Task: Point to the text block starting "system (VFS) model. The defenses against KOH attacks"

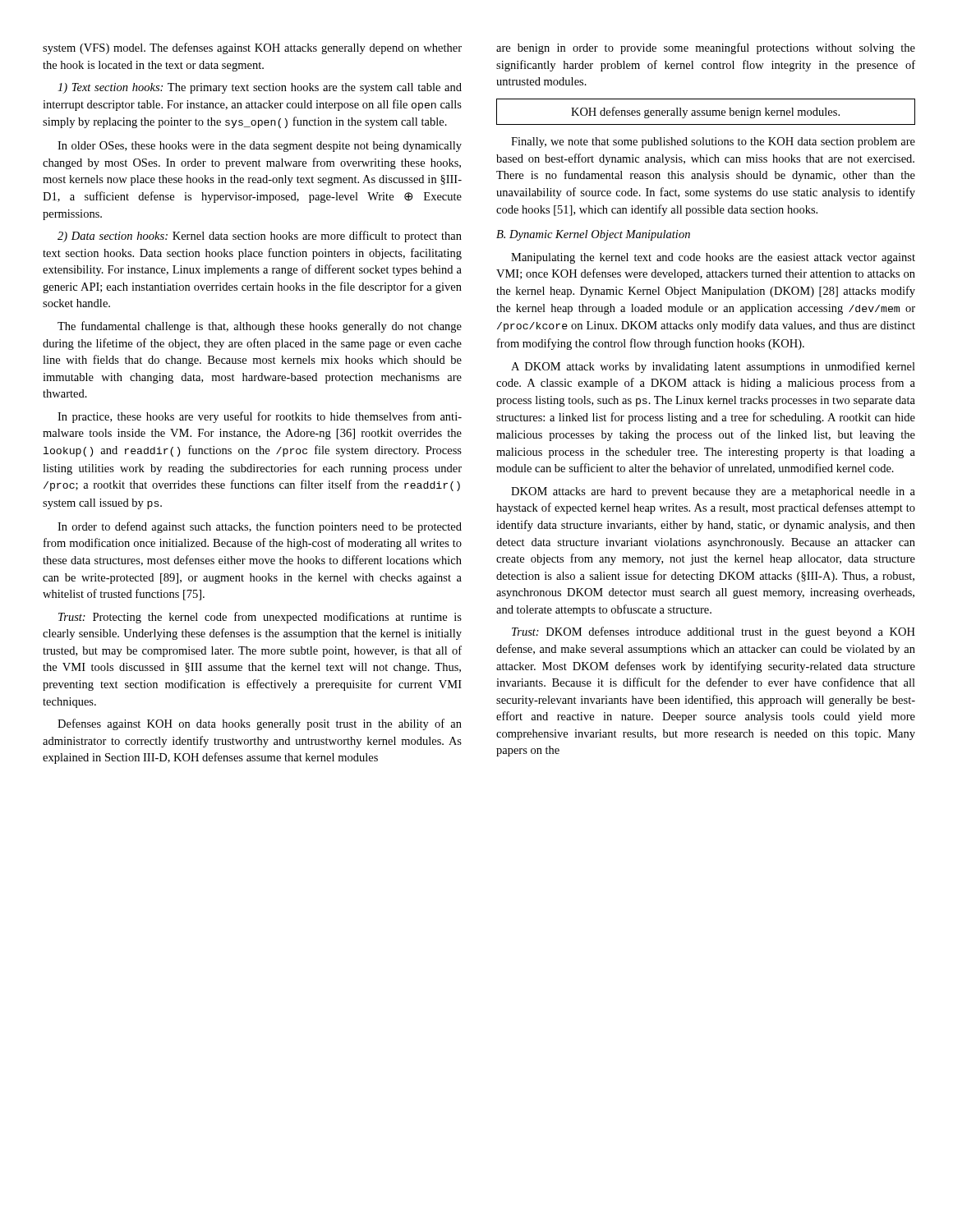Action: tap(252, 56)
